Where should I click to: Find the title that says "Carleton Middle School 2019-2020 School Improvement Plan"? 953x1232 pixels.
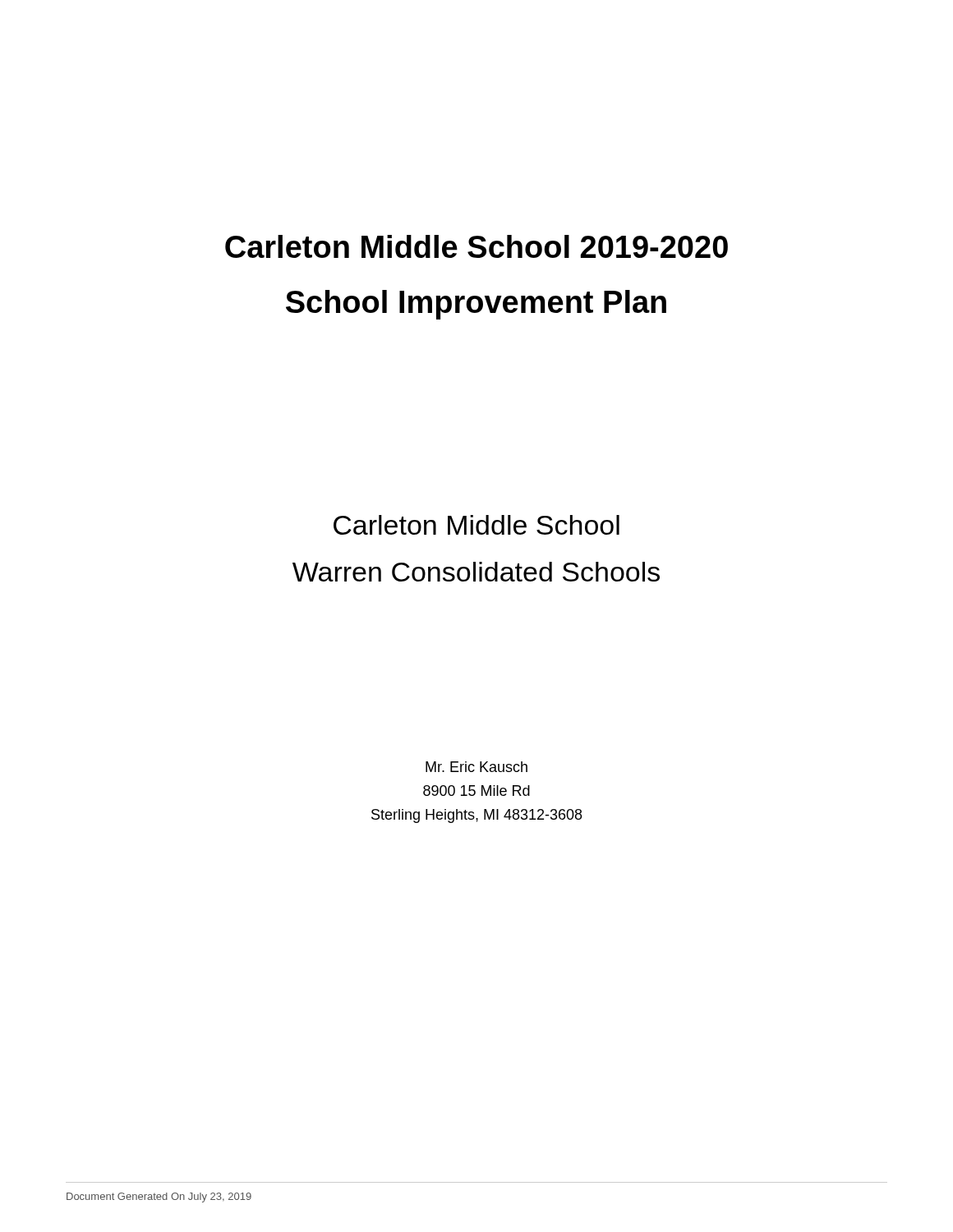tap(476, 246)
